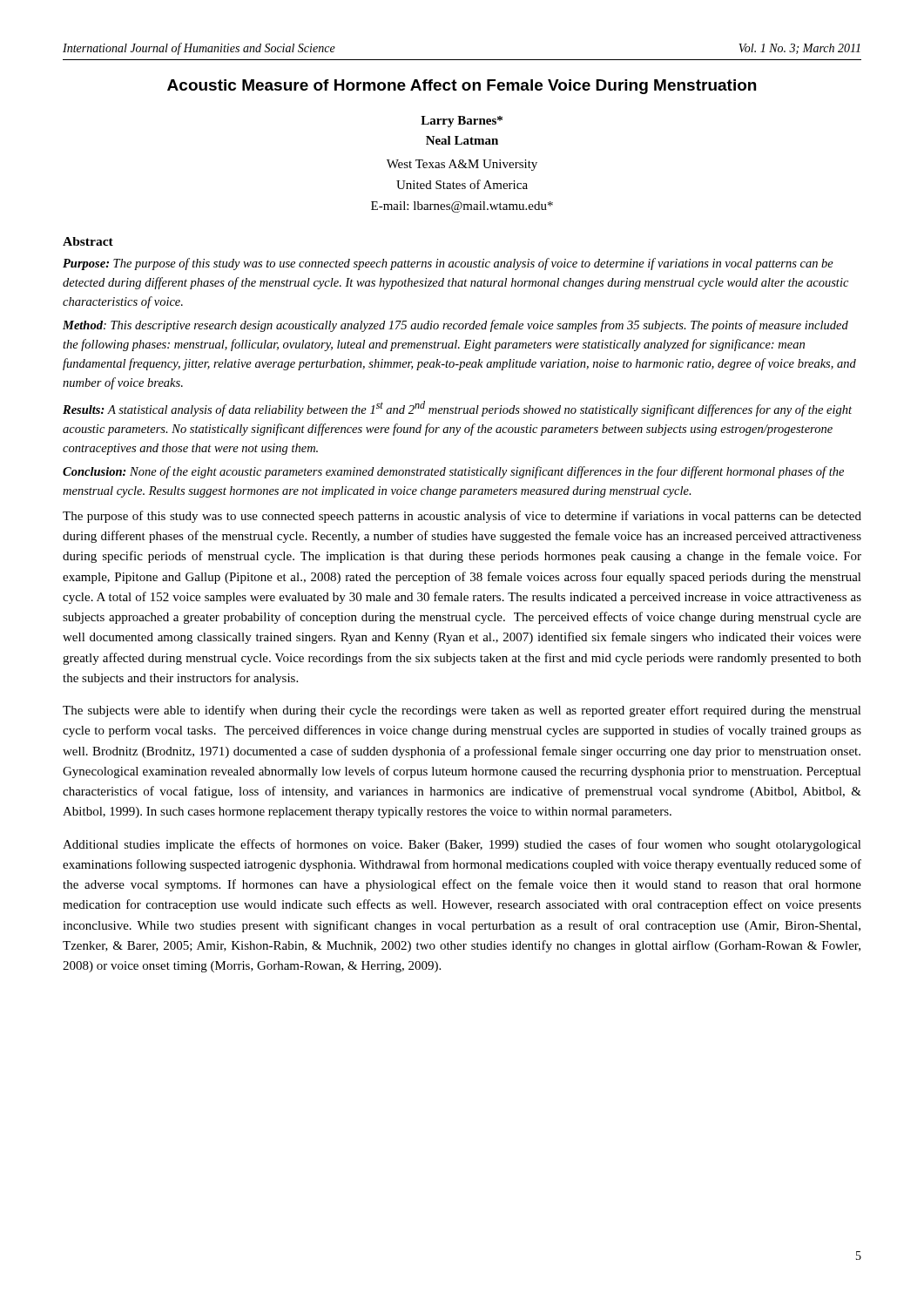The width and height of the screenshot is (924, 1307).
Task: Find the text block that says "Purpose: The purpose"
Action: point(456,282)
